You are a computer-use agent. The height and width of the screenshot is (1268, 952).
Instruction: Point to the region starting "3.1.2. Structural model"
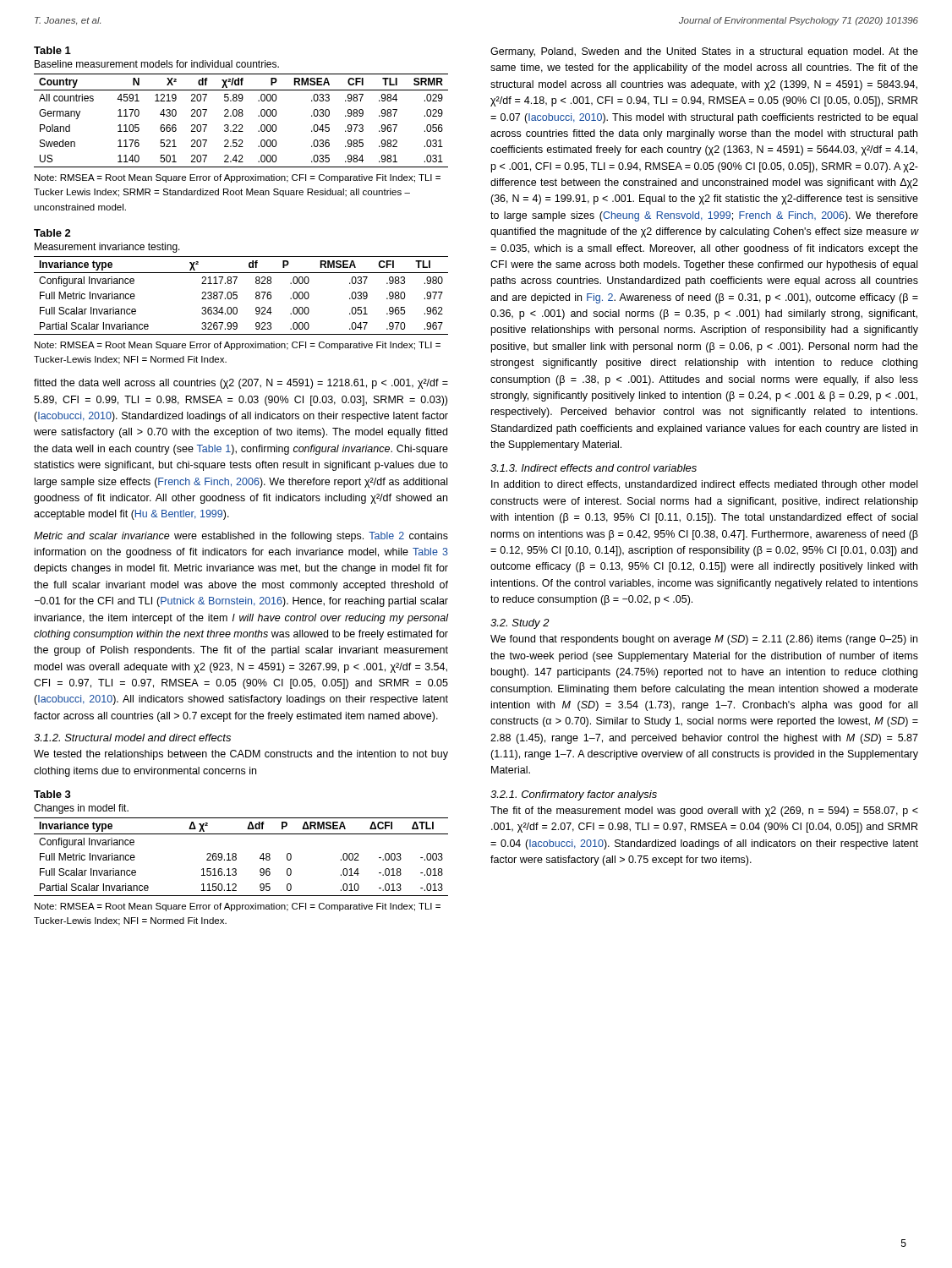(132, 738)
